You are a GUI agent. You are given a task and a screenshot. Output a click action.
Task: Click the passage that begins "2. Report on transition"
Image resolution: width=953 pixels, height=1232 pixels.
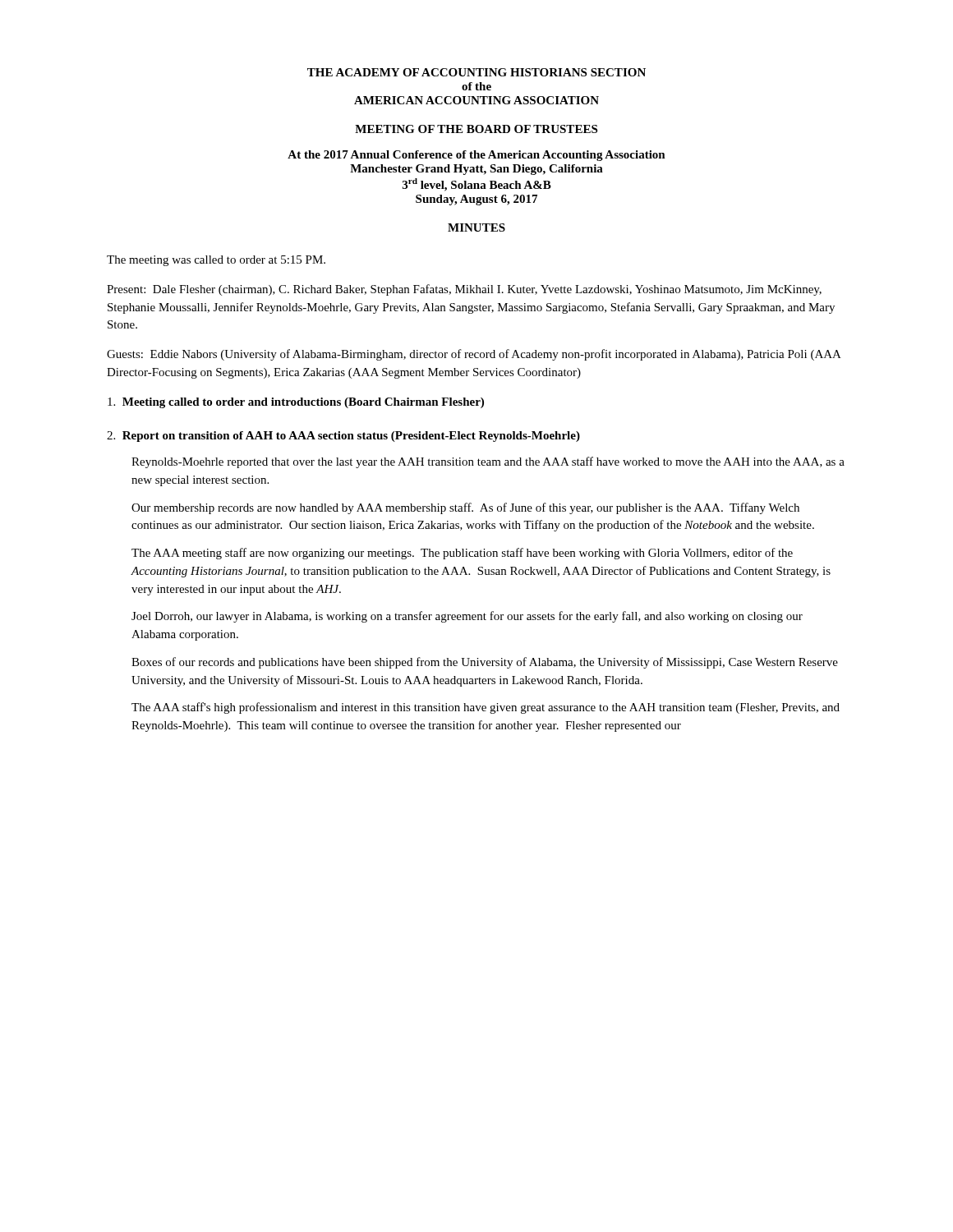point(476,436)
